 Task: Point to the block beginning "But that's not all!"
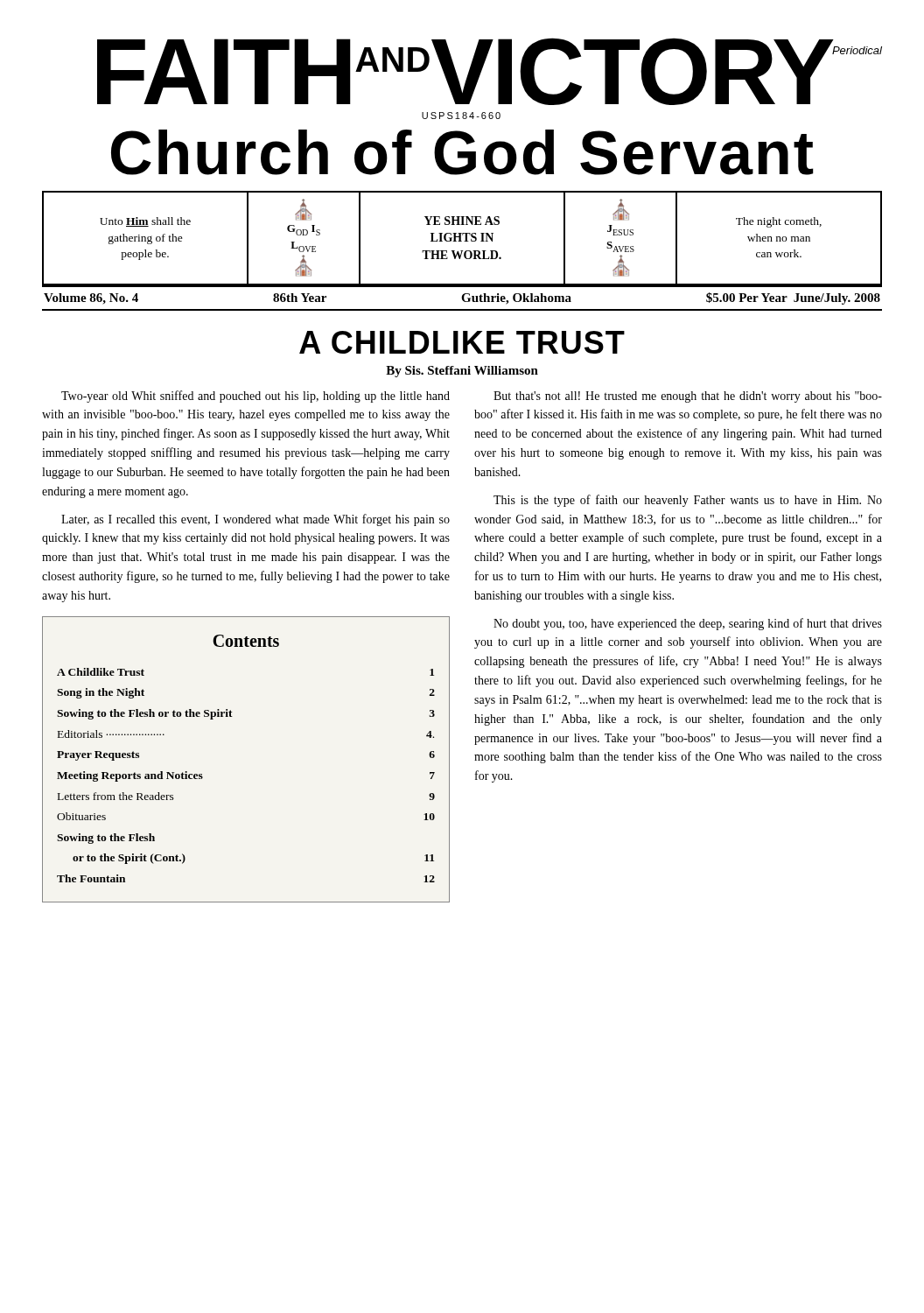point(678,586)
